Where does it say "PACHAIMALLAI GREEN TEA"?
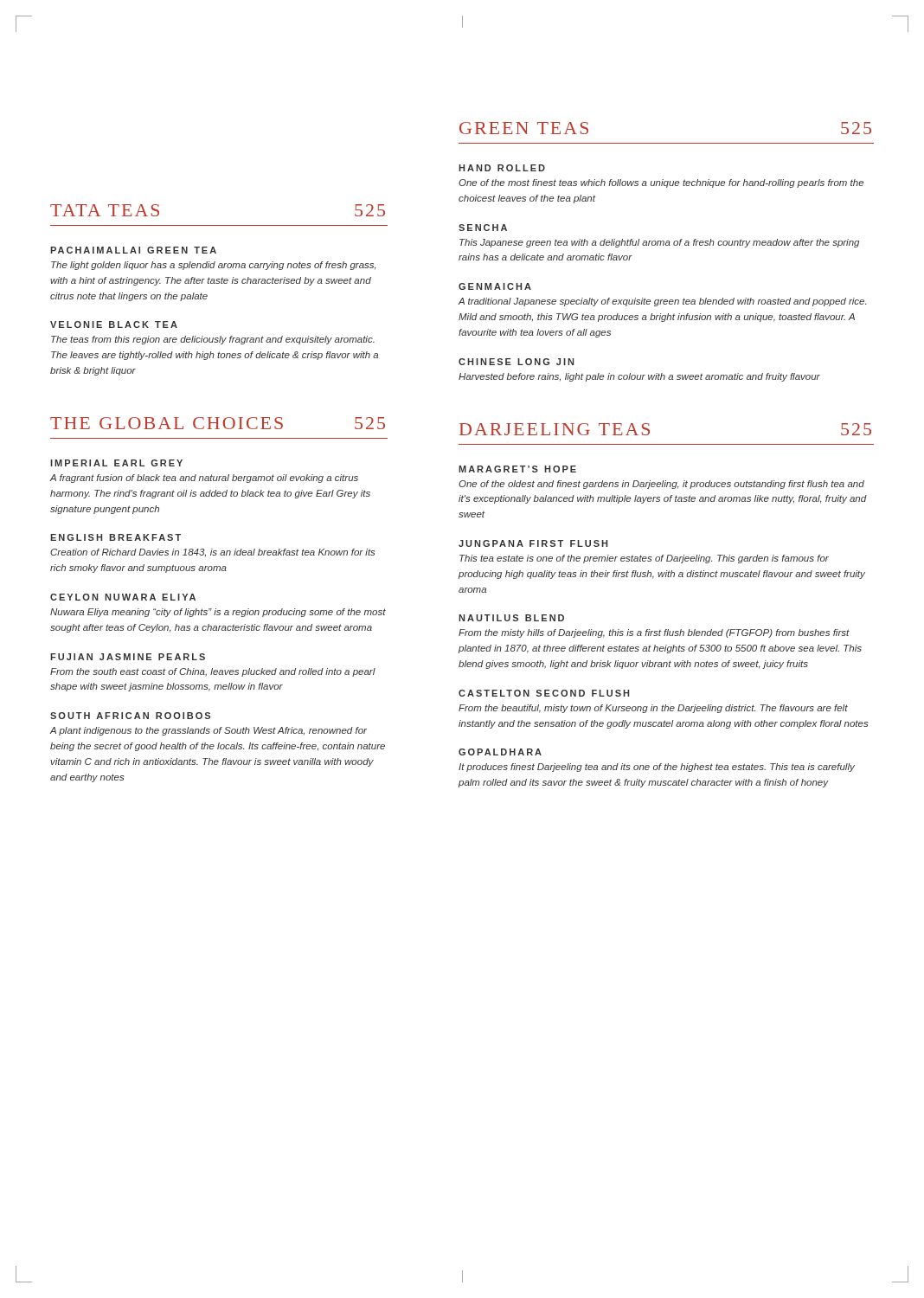 pos(134,250)
